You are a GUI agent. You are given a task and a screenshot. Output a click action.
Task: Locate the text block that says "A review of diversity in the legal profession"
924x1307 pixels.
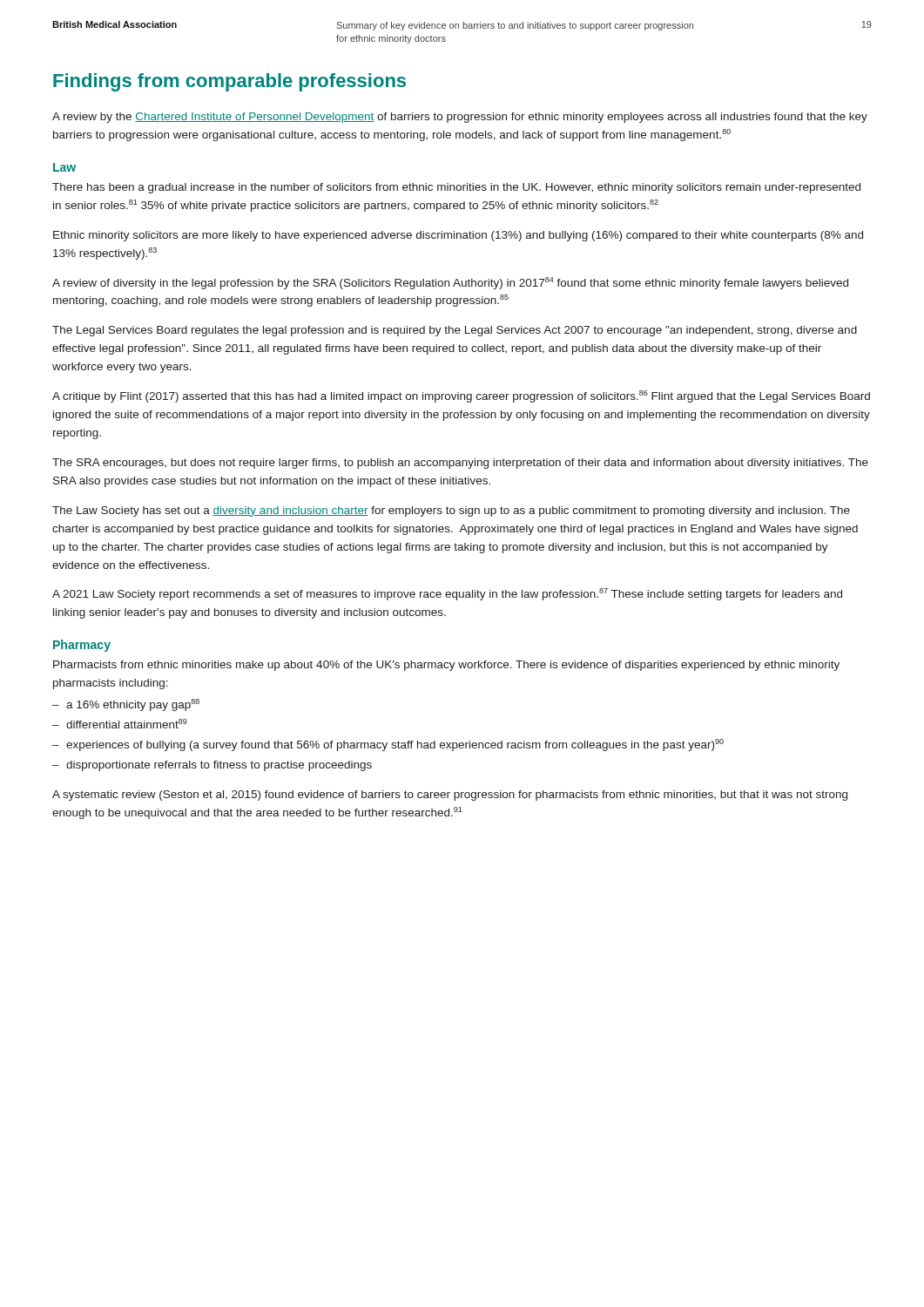[x=451, y=291]
